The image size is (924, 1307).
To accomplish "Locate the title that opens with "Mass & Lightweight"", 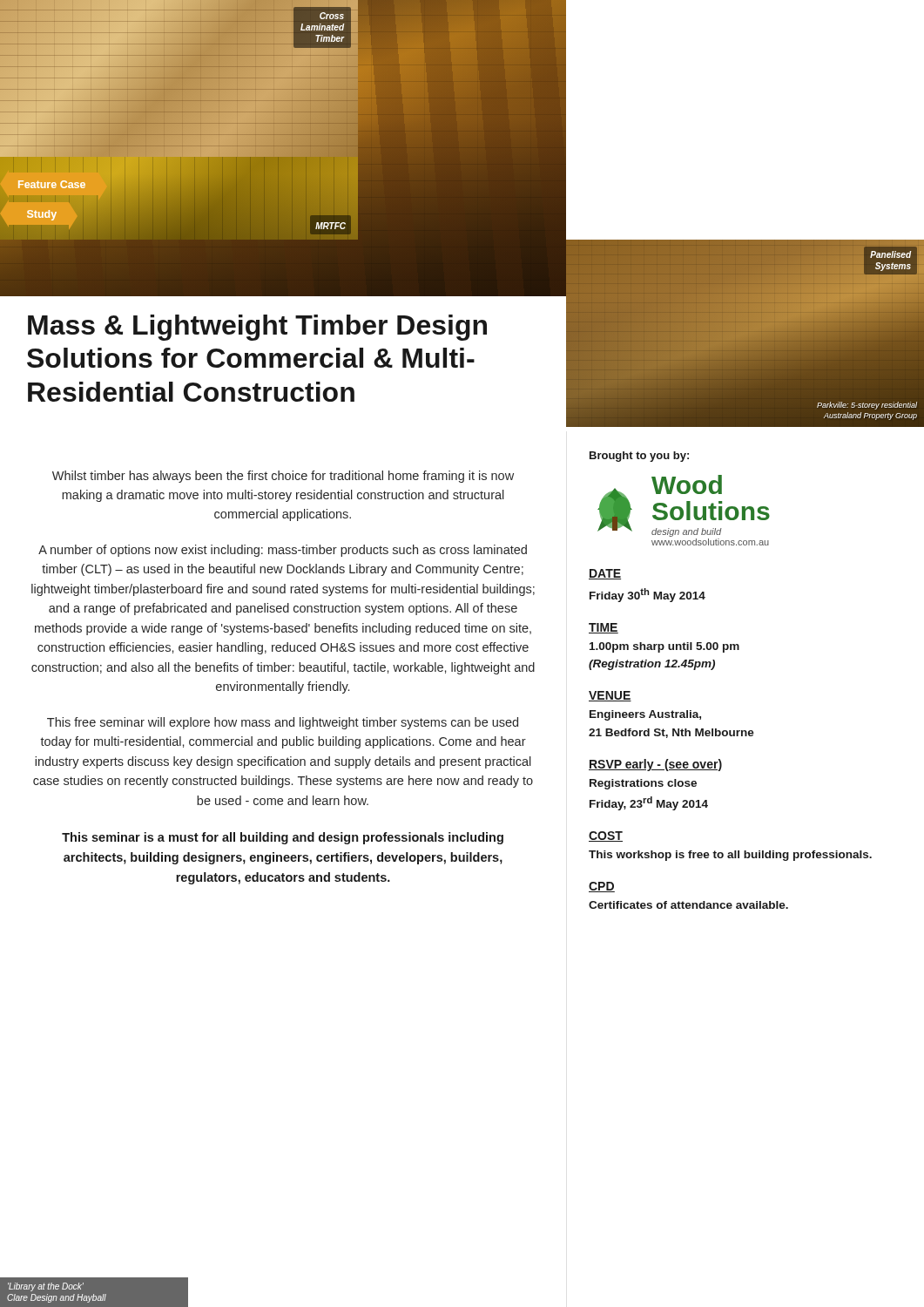I will [x=283, y=359].
